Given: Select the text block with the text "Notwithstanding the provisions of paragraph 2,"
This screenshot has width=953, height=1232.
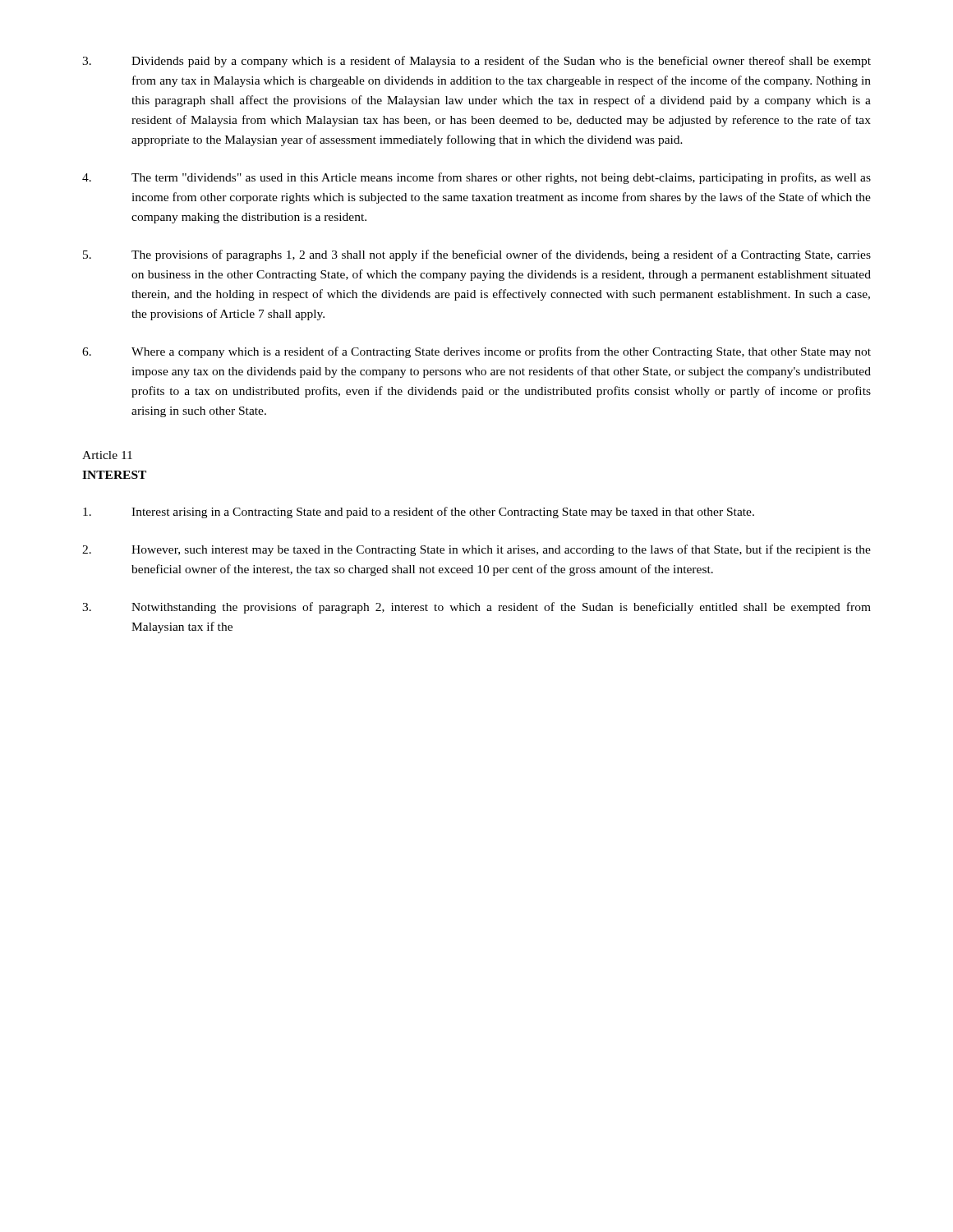Looking at the screenshot, I should click(476, 617).
